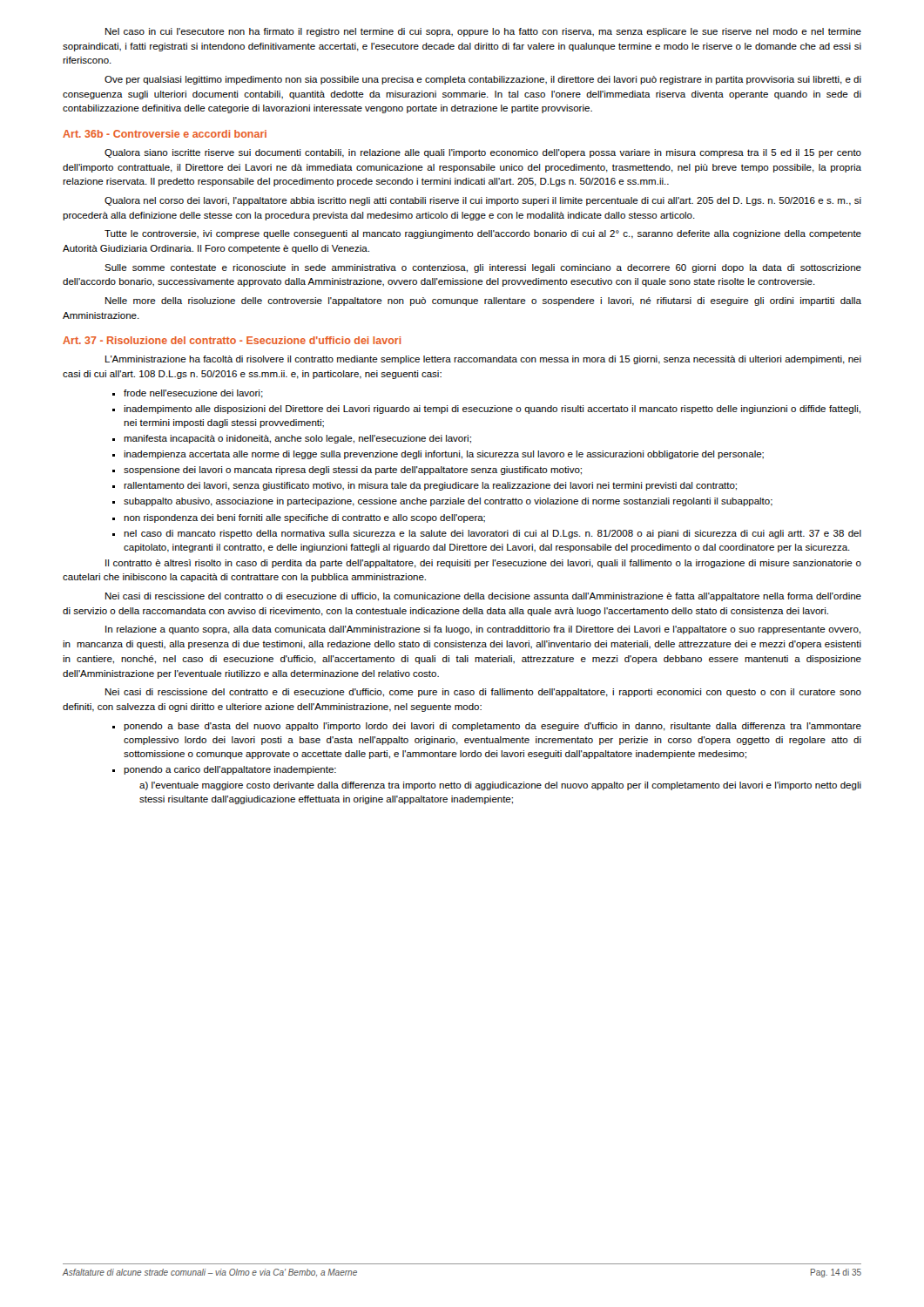
Task: Find the block on this page that starts "In relazione a quanto sopra, alla data"
Action: pyautogui.click(x=462, y=652)
